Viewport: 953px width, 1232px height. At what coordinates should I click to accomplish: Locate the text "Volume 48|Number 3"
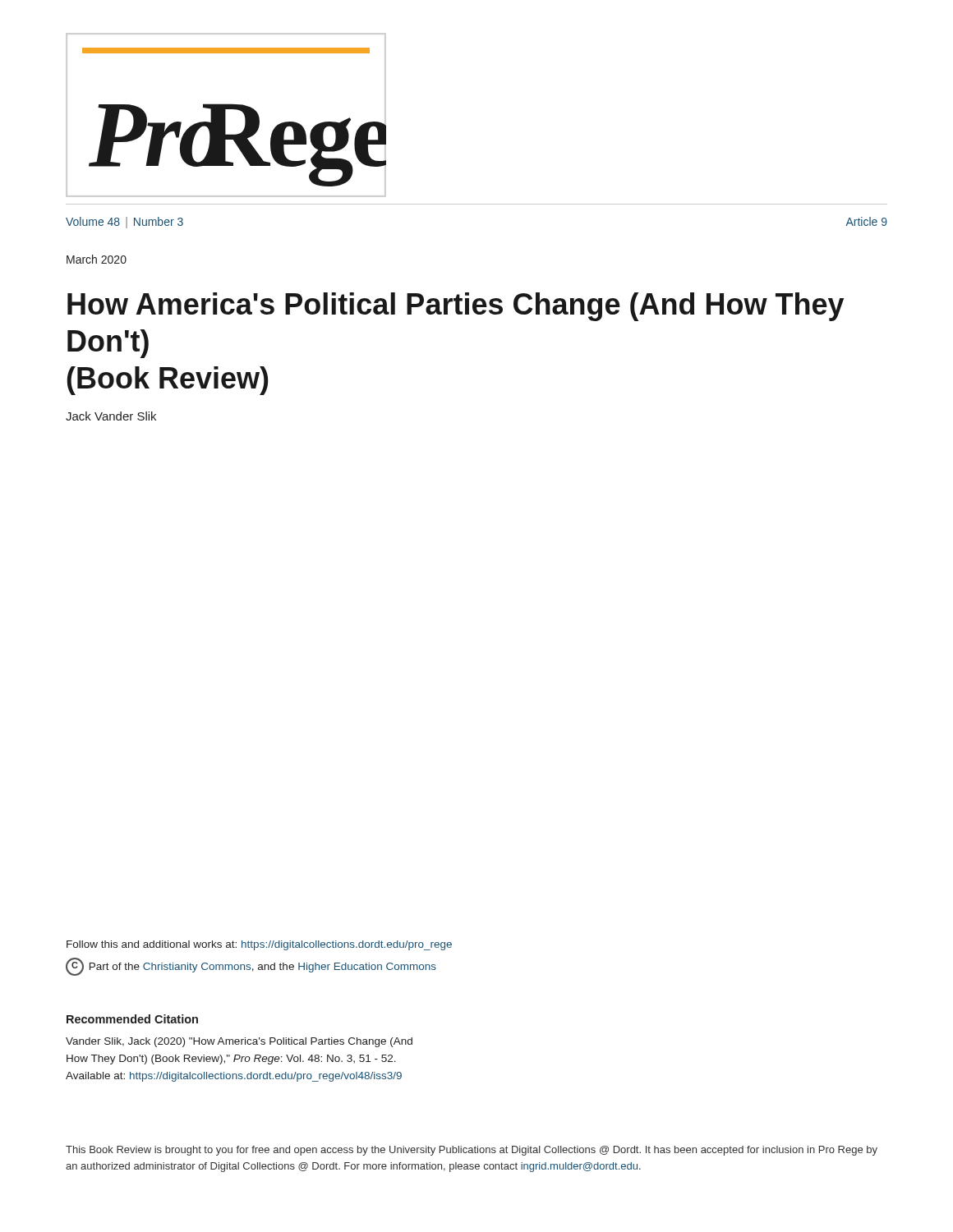pyautogui.click(x=125, y=222)
